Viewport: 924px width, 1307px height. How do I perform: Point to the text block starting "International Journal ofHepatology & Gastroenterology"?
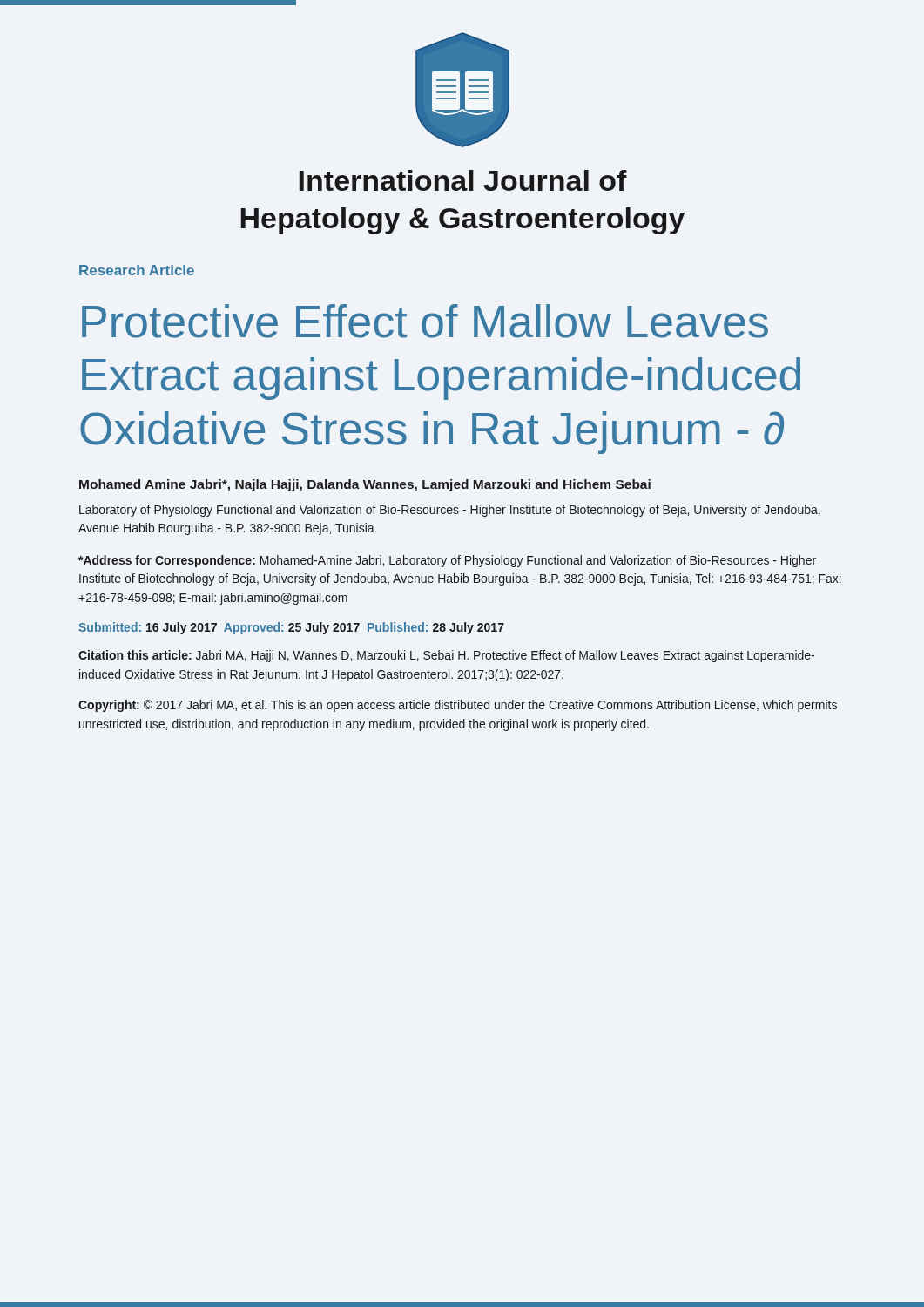[462, 199]
